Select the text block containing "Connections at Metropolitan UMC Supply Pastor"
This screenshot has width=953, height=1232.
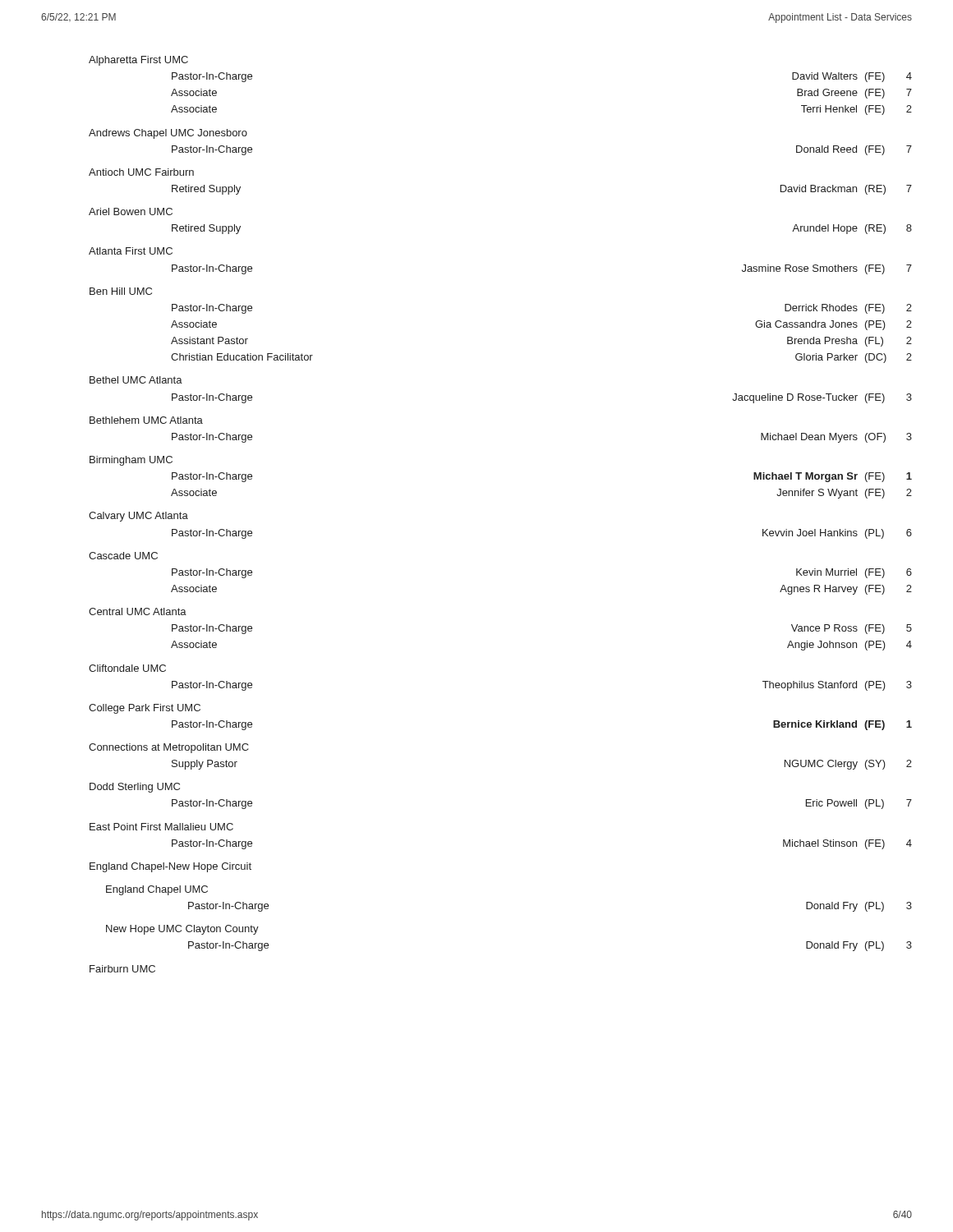[169, 748]
